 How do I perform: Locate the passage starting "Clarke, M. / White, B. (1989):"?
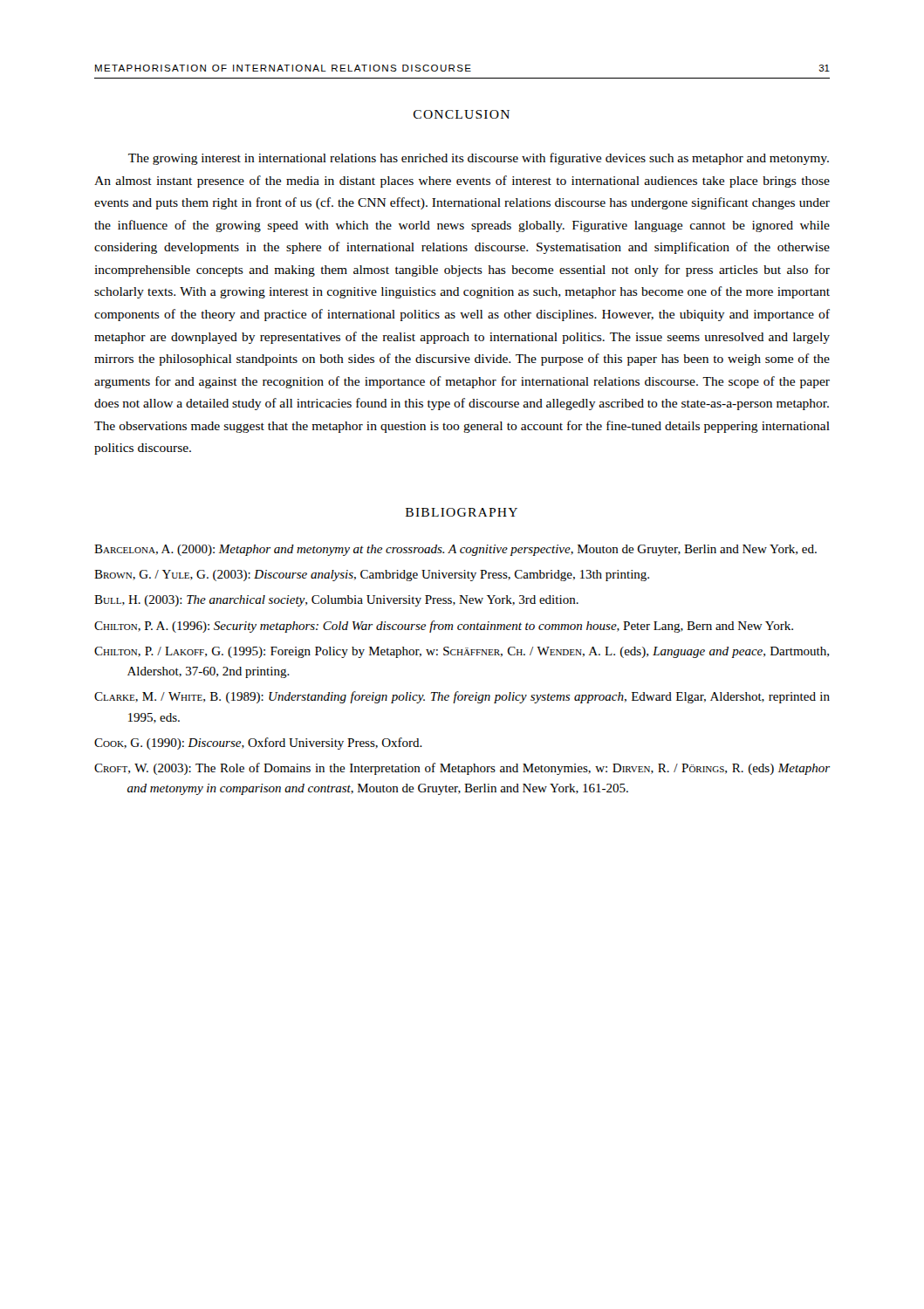click(462, 707)
